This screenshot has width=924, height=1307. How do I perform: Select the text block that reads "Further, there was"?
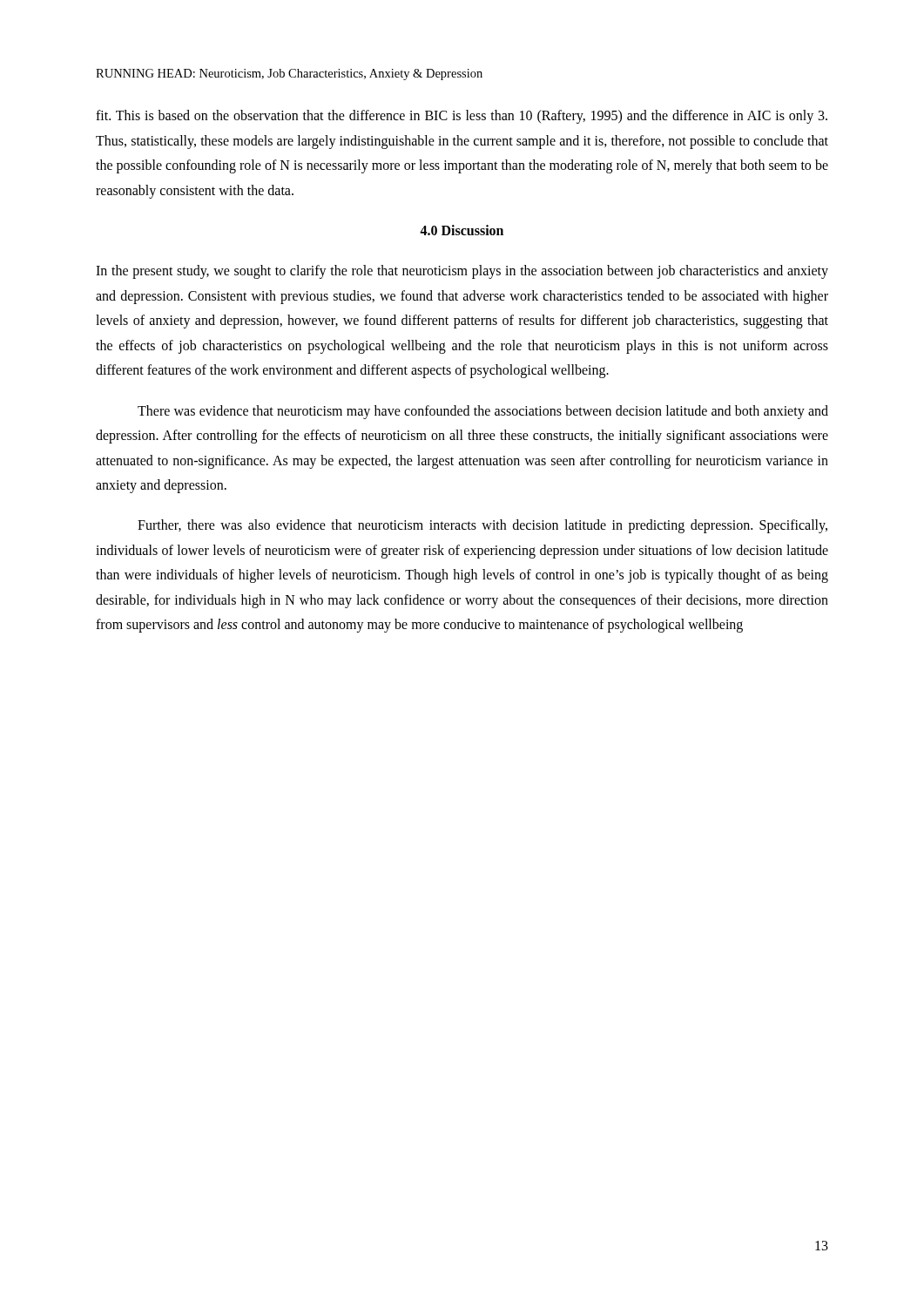(462, 575)
